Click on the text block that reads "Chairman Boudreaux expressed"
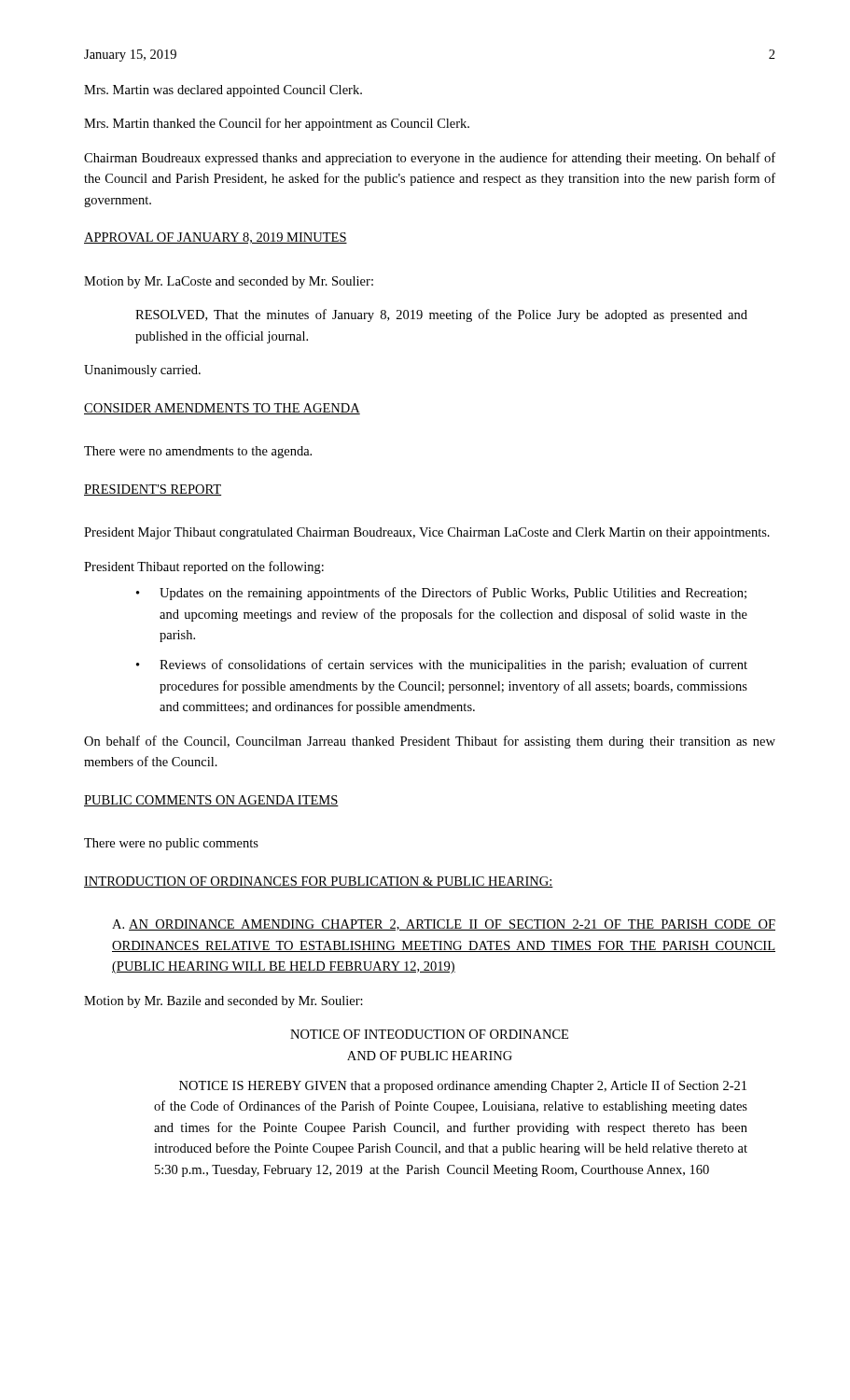 [x=430, y=179]
